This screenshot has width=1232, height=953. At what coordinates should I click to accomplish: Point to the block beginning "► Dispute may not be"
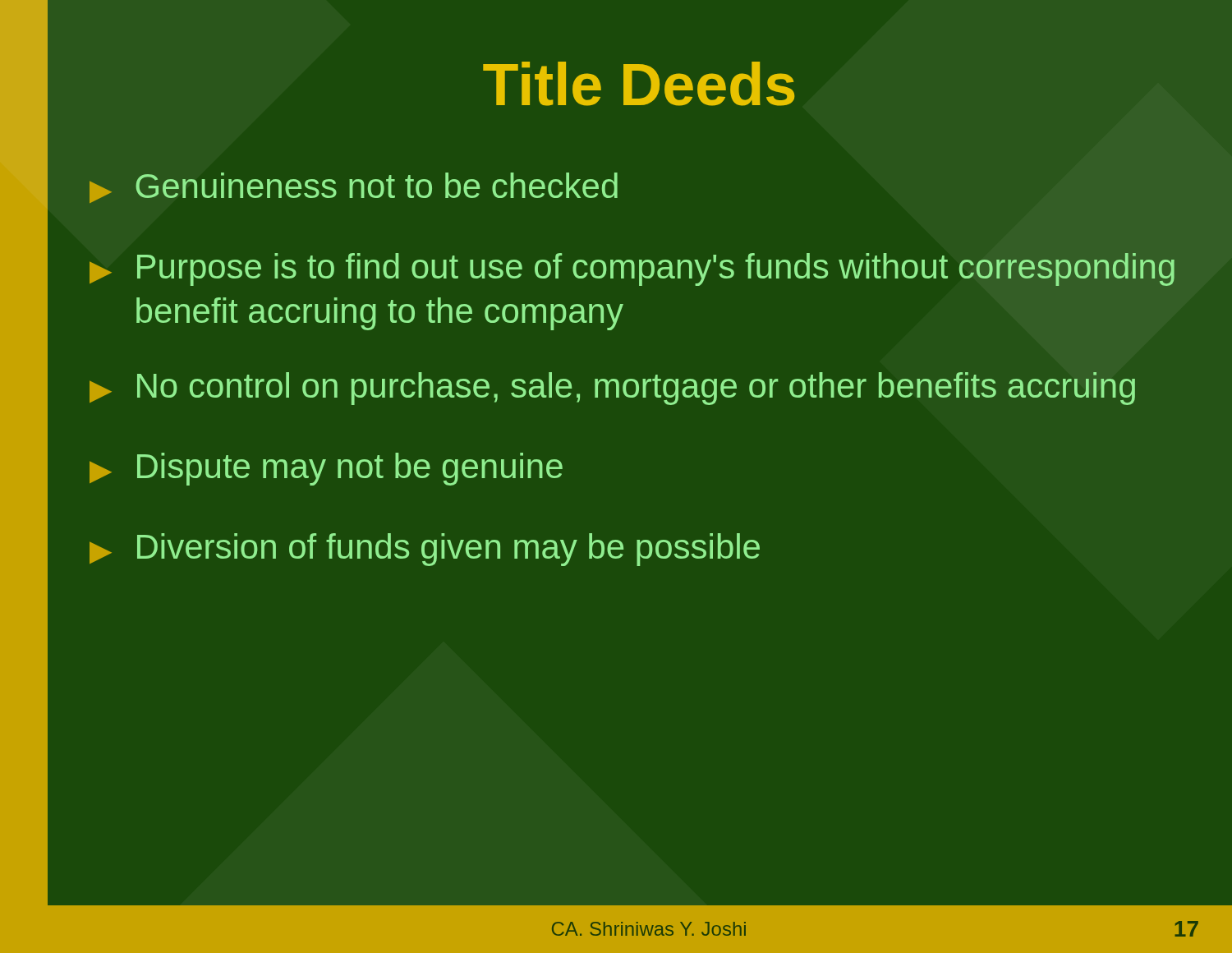click(x=326, y=469)
